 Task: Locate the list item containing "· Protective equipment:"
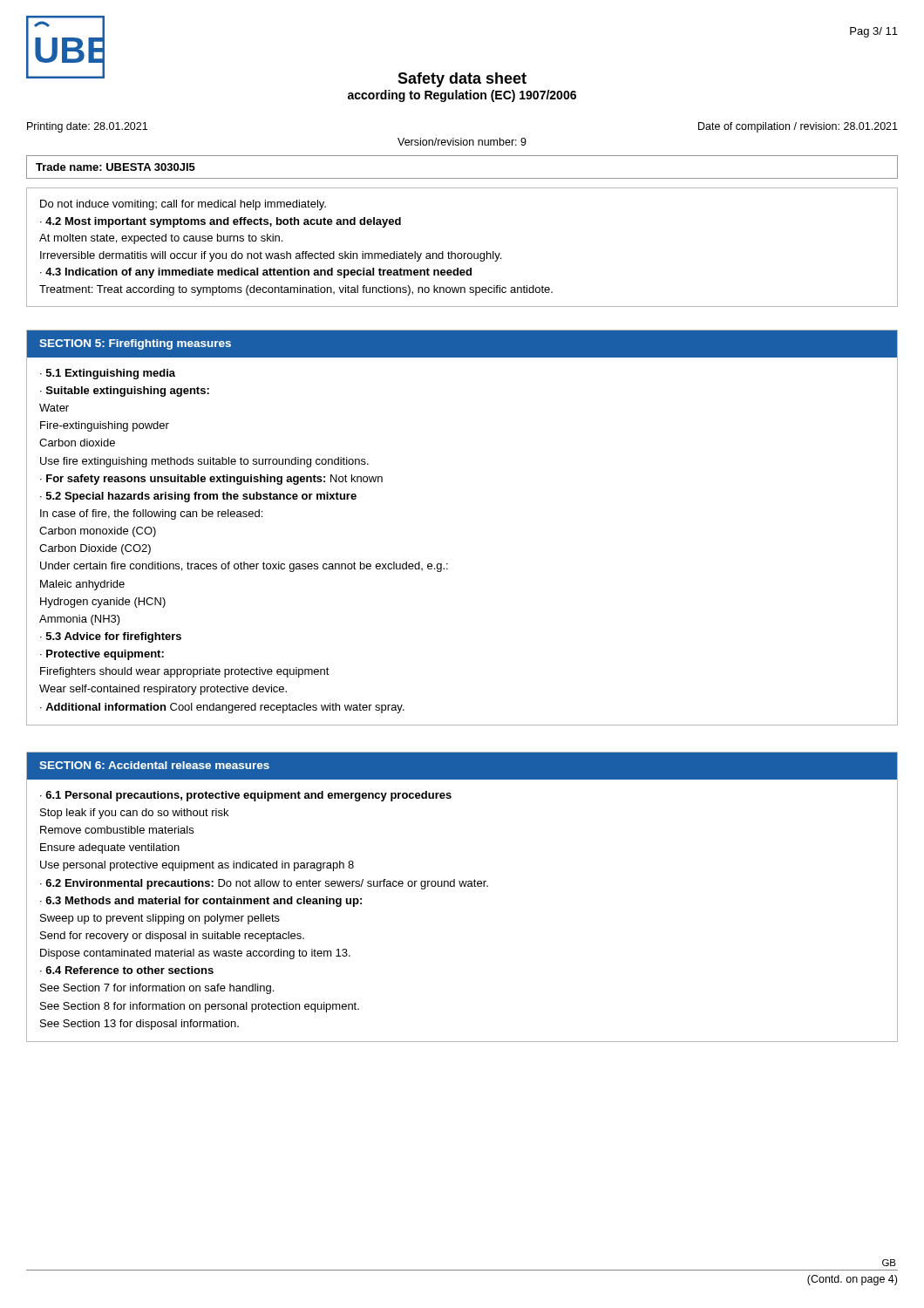click(102, 654)
